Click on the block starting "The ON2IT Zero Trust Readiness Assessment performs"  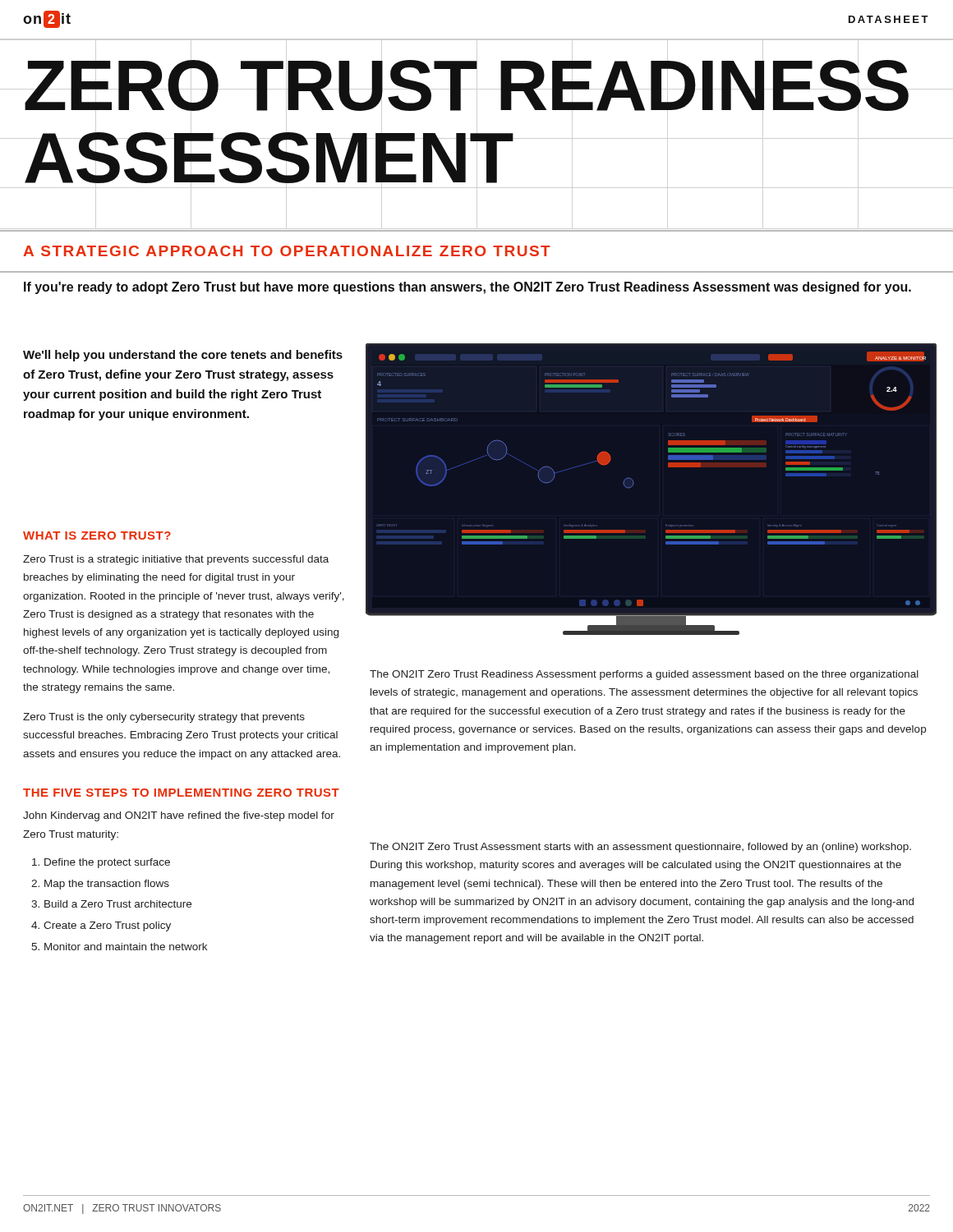648,710
